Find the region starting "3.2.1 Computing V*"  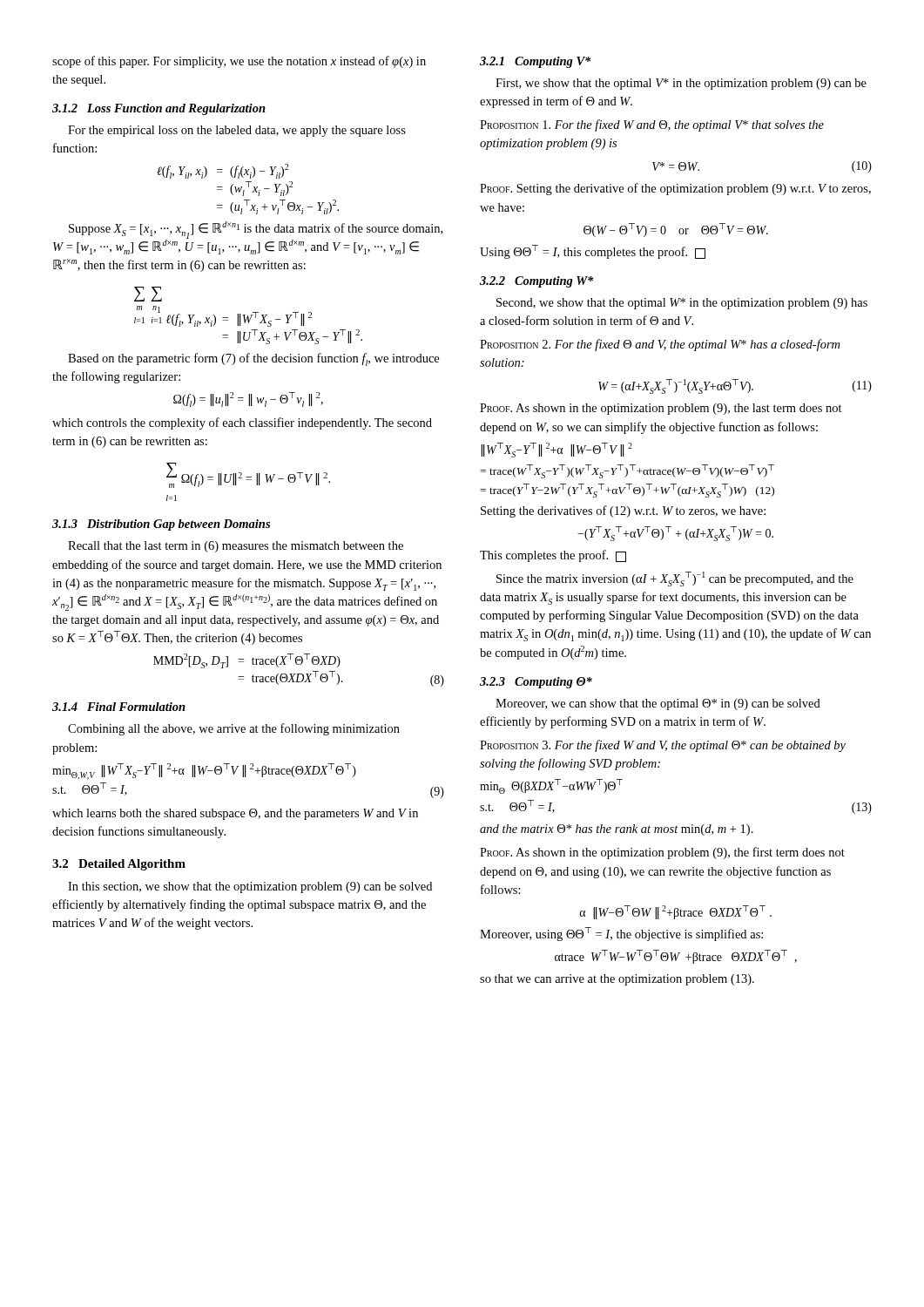[x=535, y=61]
